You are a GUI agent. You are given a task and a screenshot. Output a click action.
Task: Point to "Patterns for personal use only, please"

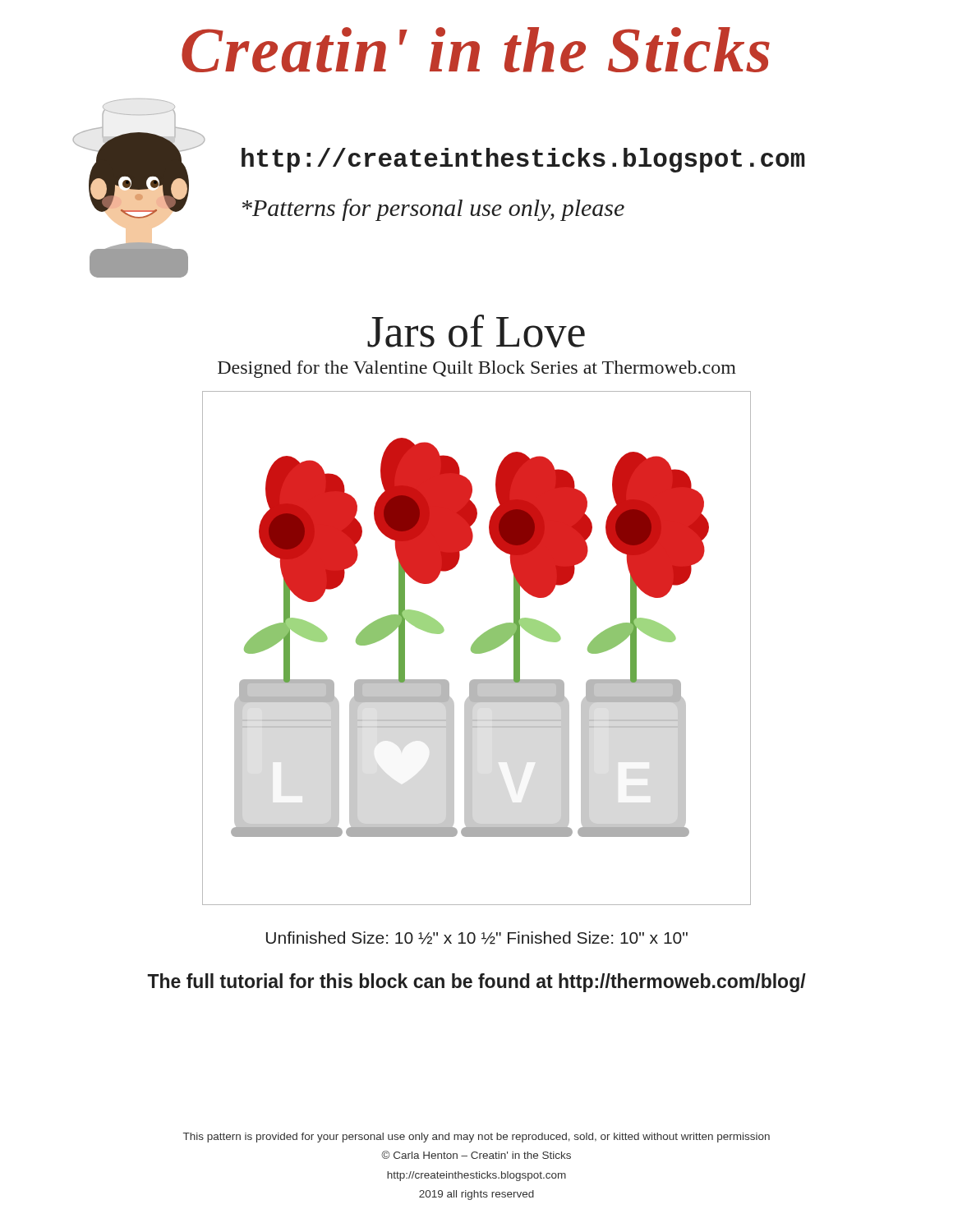(432, 207)
